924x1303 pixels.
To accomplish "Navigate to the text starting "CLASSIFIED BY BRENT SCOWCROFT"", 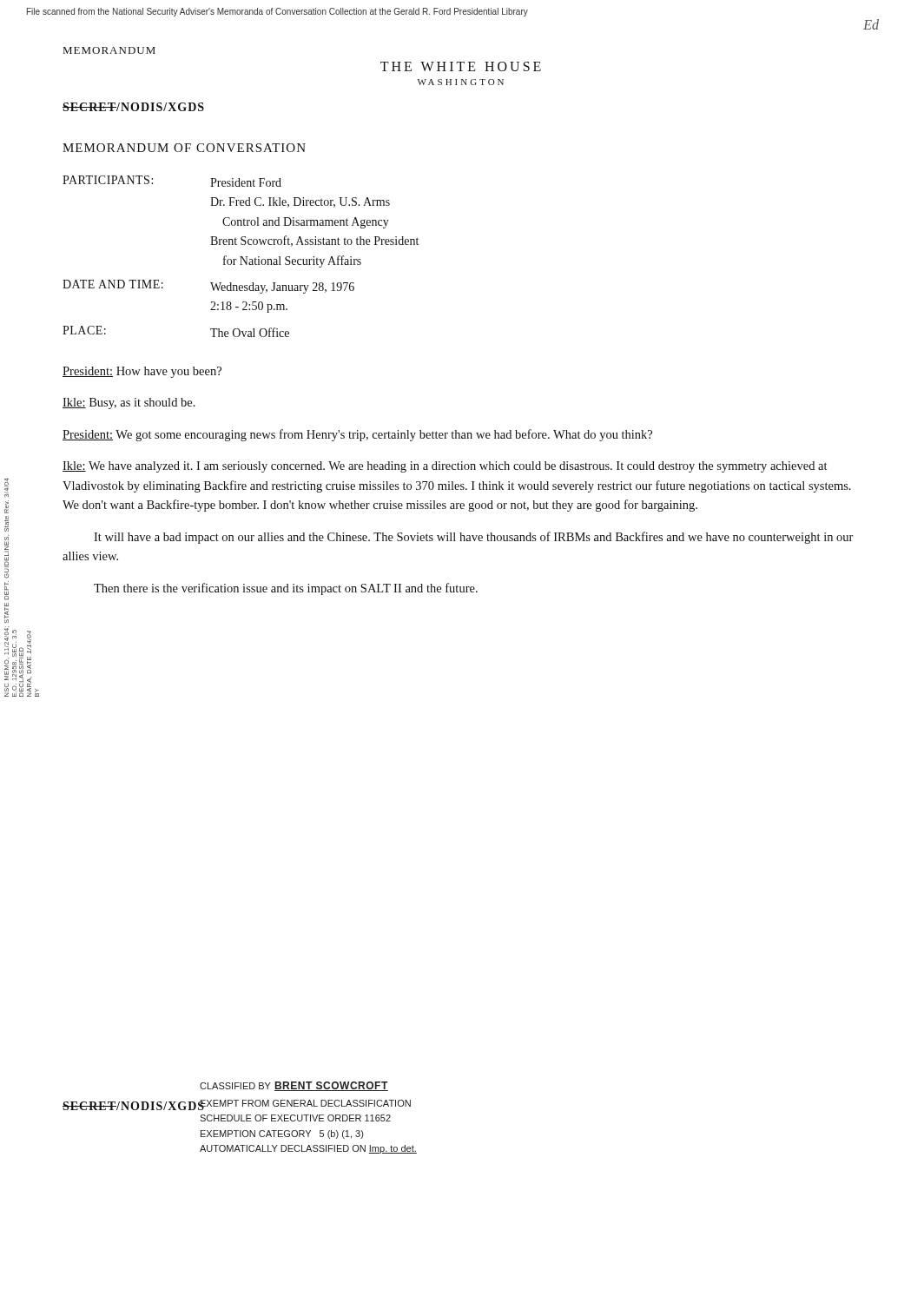I will 294,1086.
